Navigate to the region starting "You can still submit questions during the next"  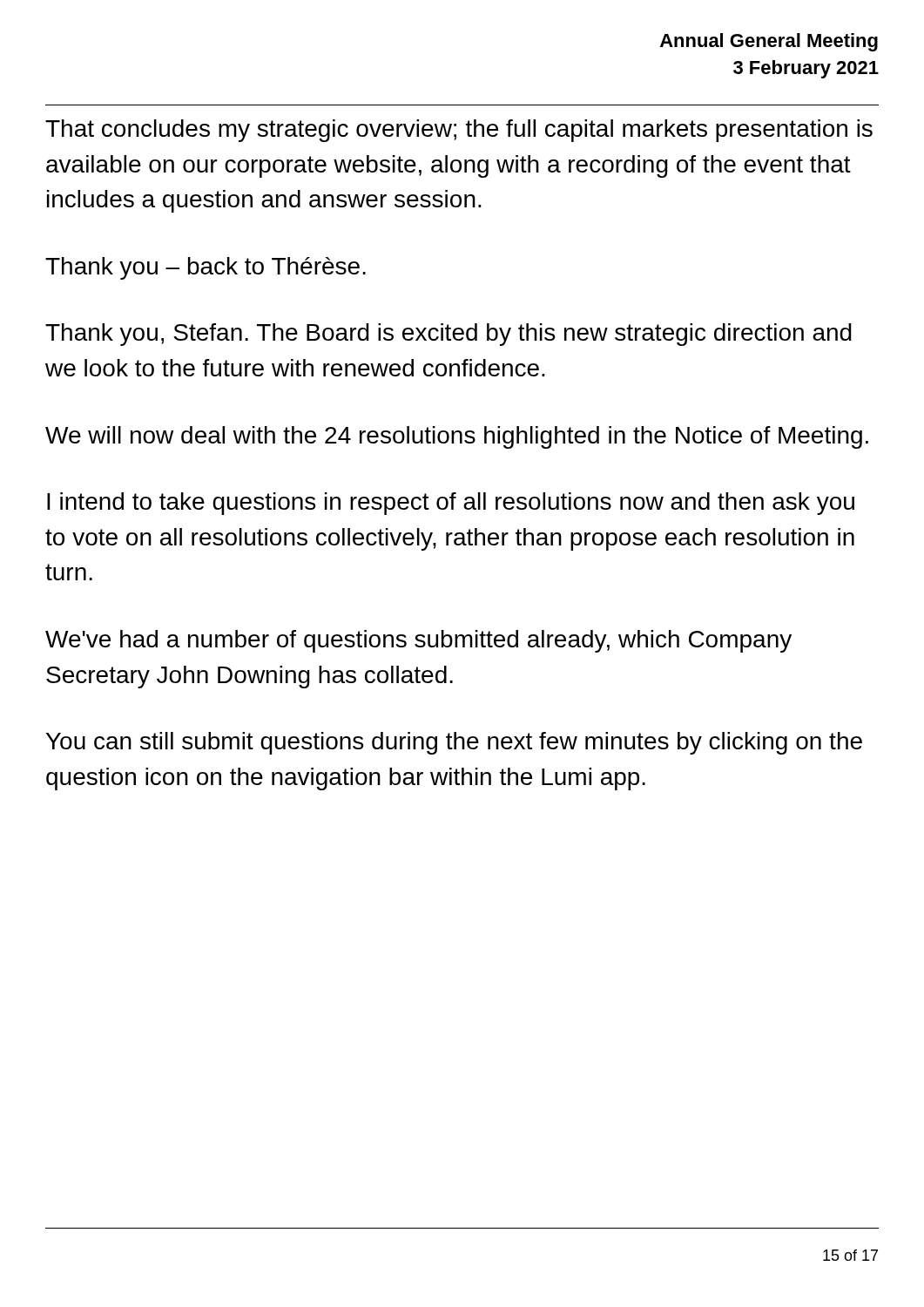point(462,760)
